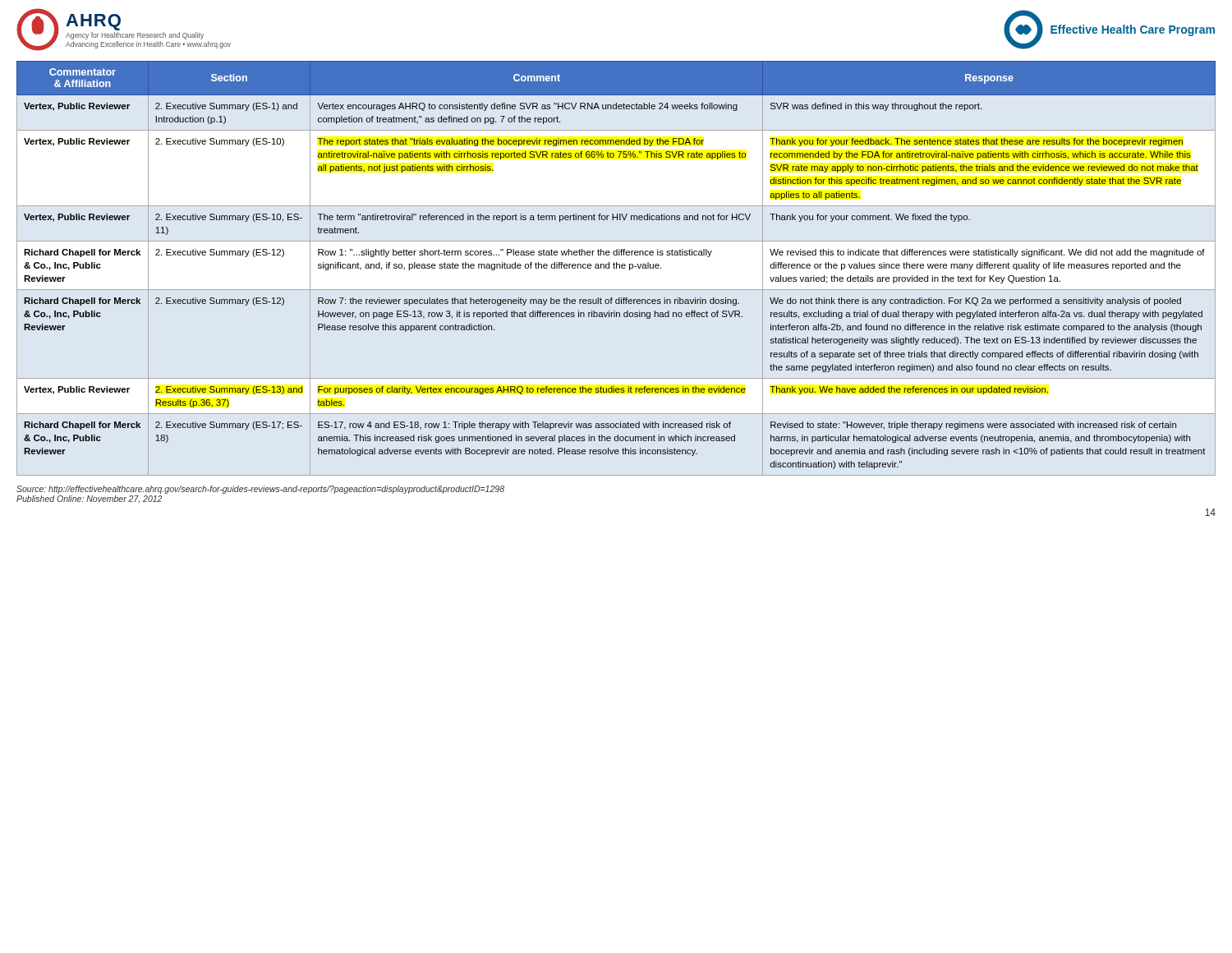
Task: Find a table
Action: [x=616, y=268]
